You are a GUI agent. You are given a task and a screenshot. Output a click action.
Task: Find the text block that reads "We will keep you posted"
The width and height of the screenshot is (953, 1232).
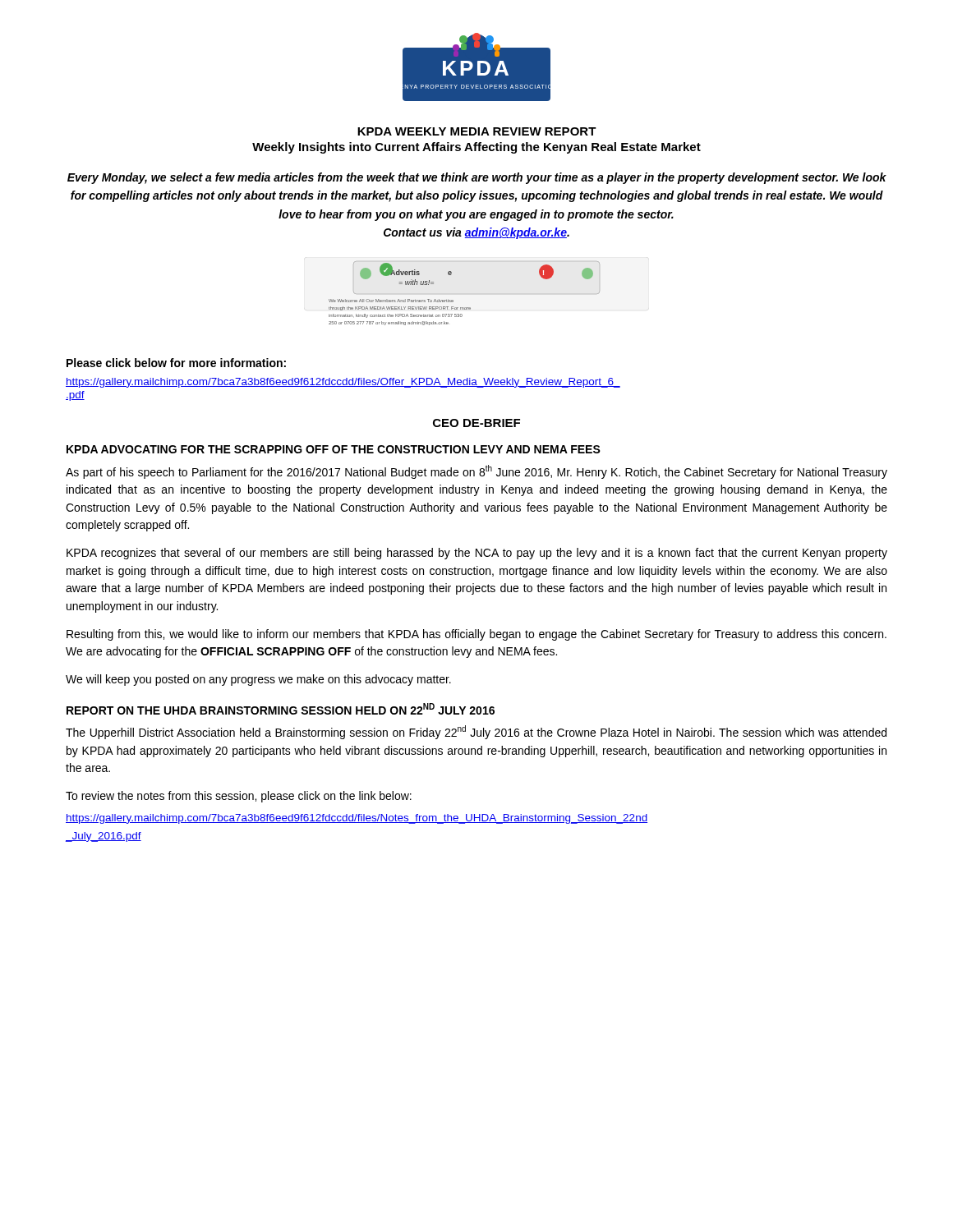click(x=259, y=679)
